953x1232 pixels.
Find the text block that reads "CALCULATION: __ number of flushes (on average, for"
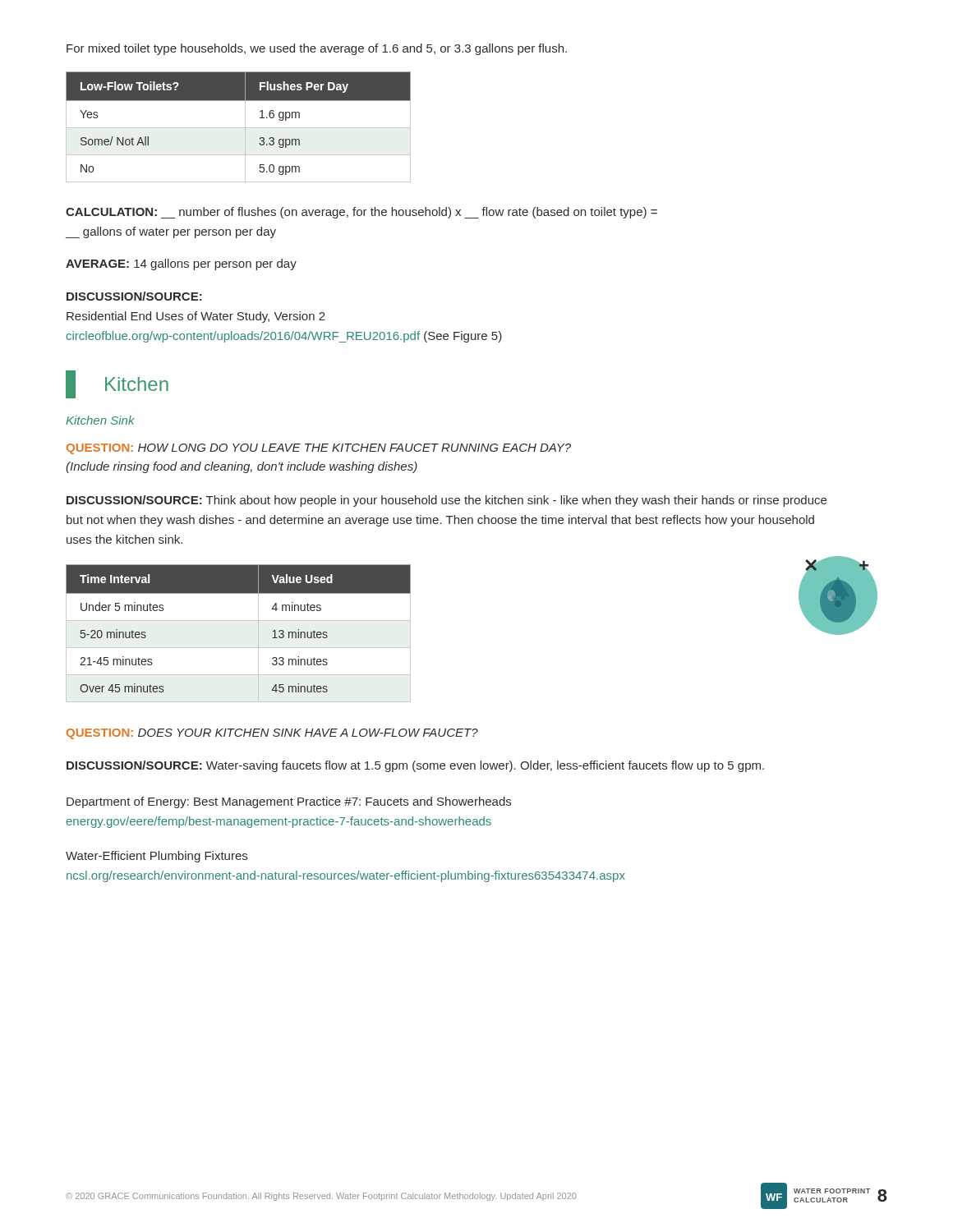click(362, 221)
